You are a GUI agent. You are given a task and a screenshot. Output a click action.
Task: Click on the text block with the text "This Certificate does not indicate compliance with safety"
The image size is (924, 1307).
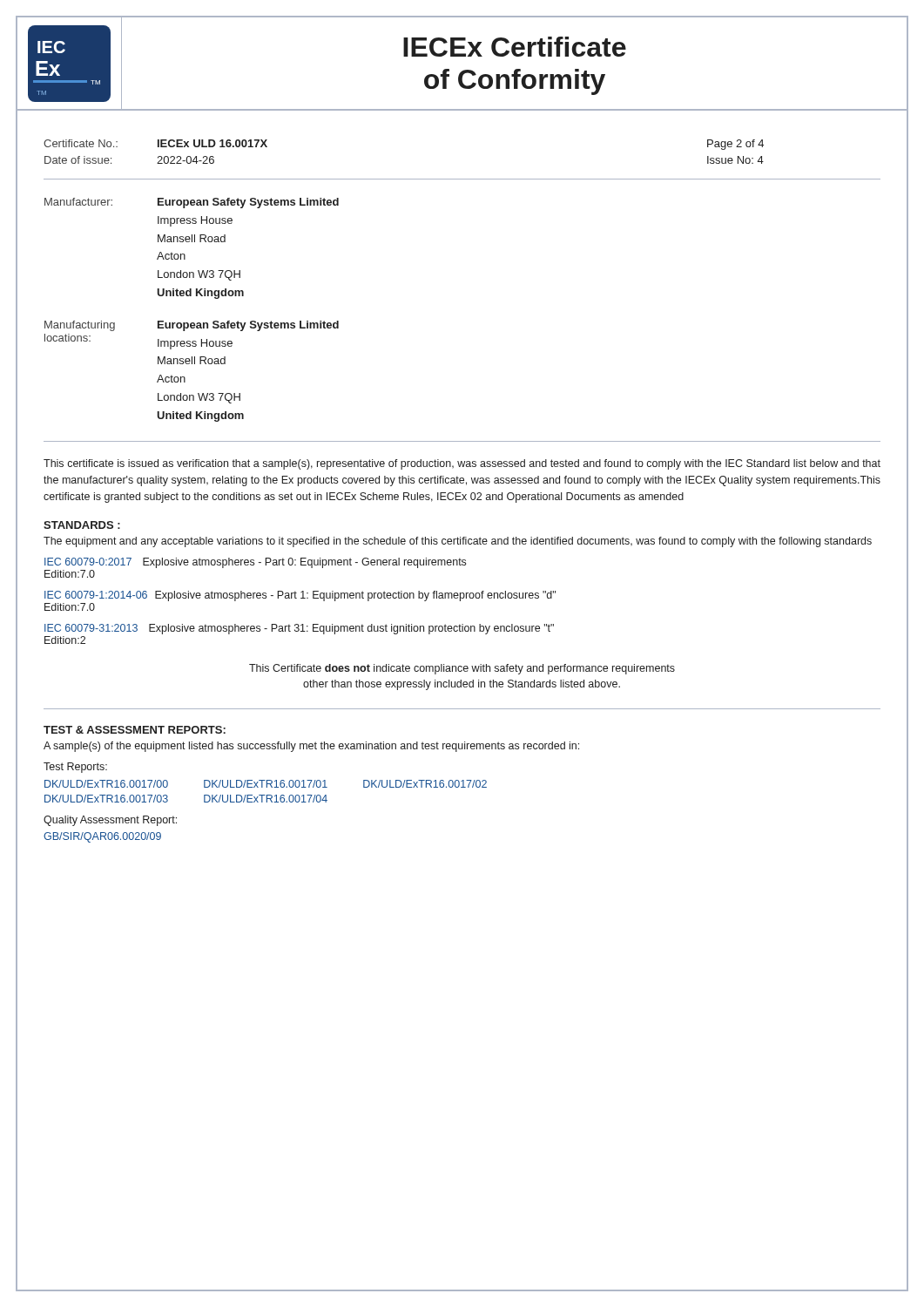pyautogui.click(x=462, y=676)
